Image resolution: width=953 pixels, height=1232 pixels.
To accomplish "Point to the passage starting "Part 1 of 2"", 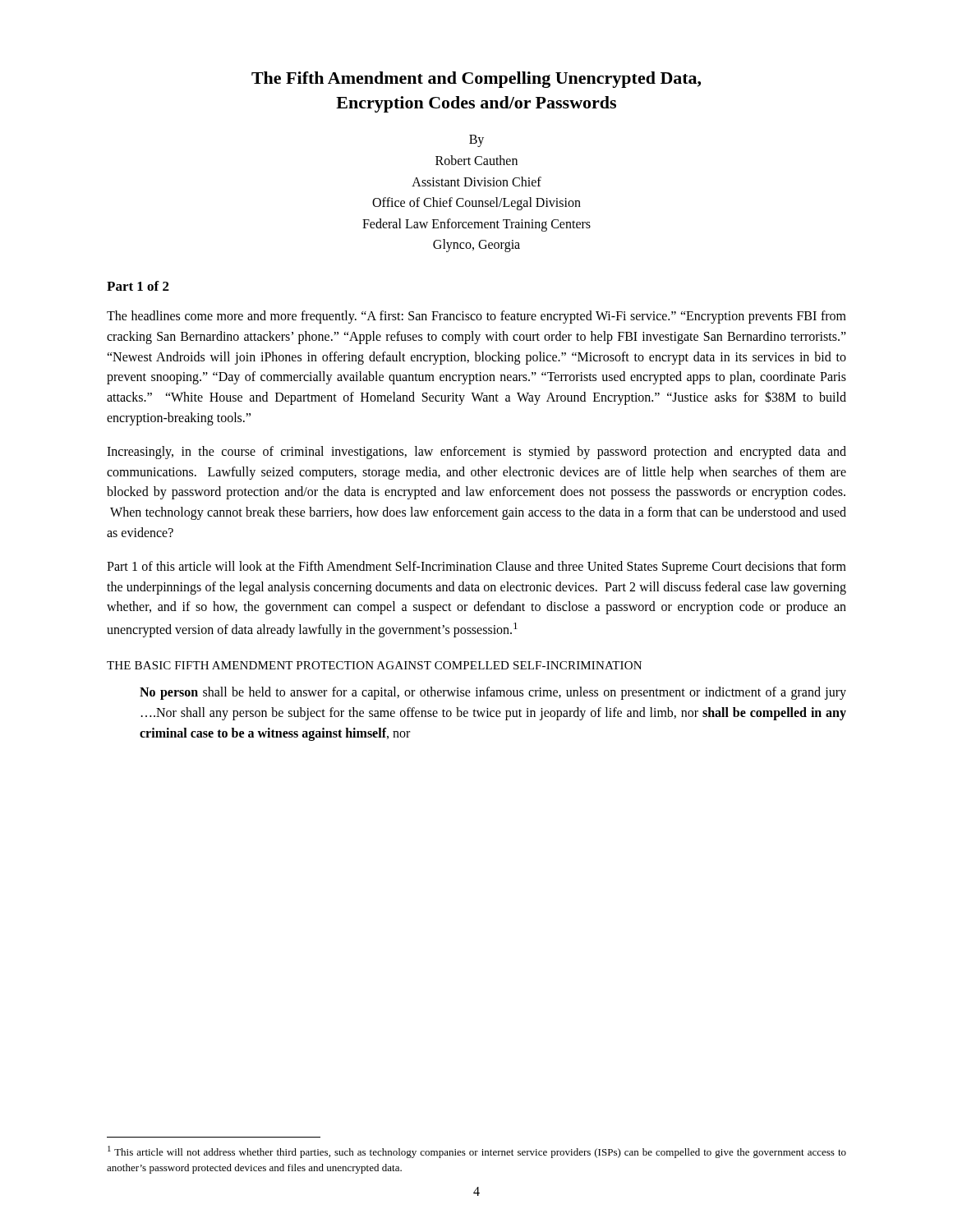I will 138,286.
